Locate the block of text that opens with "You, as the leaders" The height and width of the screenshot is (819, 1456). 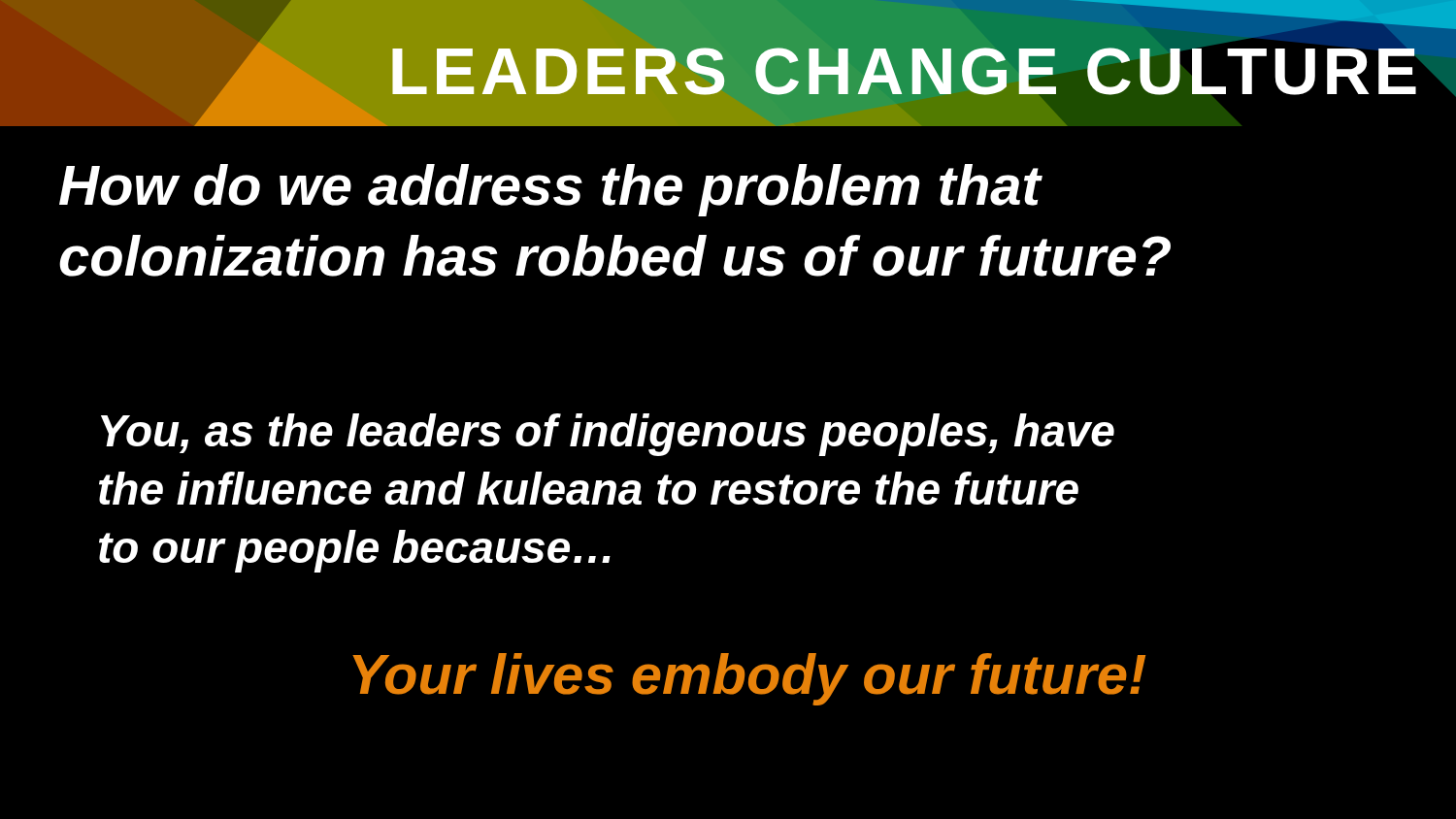point(606,489)
